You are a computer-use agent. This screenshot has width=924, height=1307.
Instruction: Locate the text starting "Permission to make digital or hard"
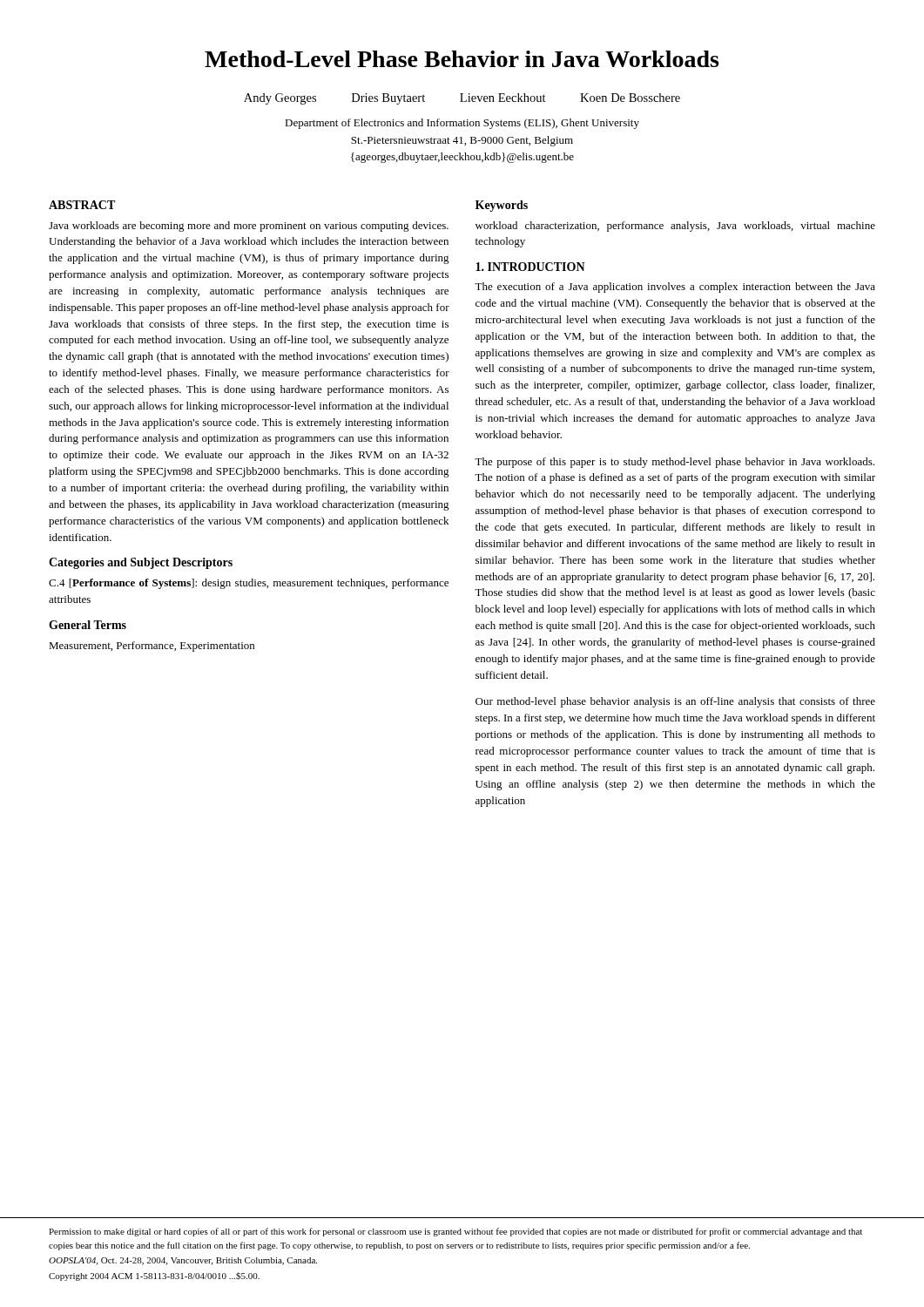click(462, 1254)
